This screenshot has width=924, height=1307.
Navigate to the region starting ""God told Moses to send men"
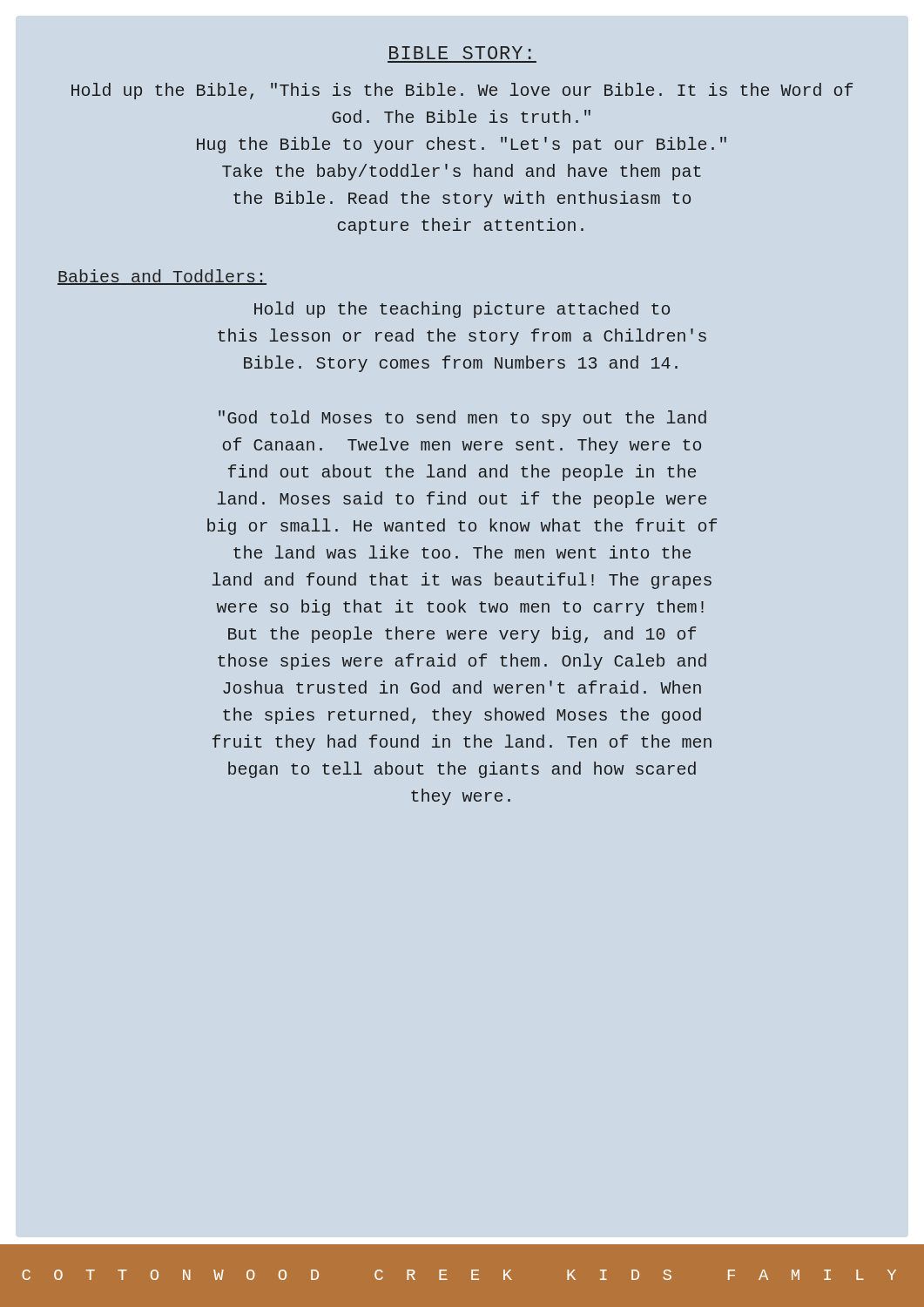click(x=462, y=608)
